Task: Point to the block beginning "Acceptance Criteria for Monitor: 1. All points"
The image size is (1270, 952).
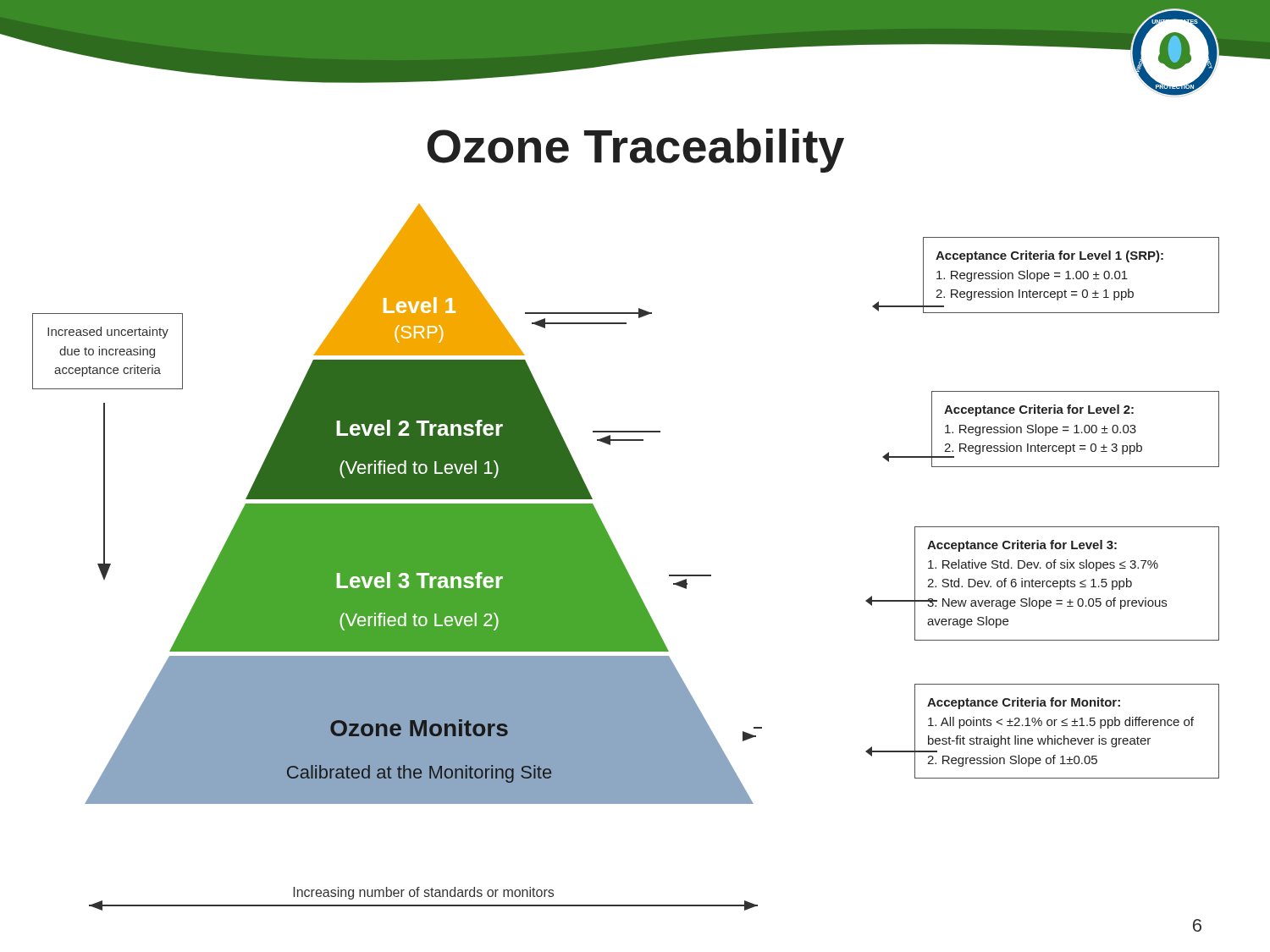Action: pyautogui.click(x=1060, y=731)
